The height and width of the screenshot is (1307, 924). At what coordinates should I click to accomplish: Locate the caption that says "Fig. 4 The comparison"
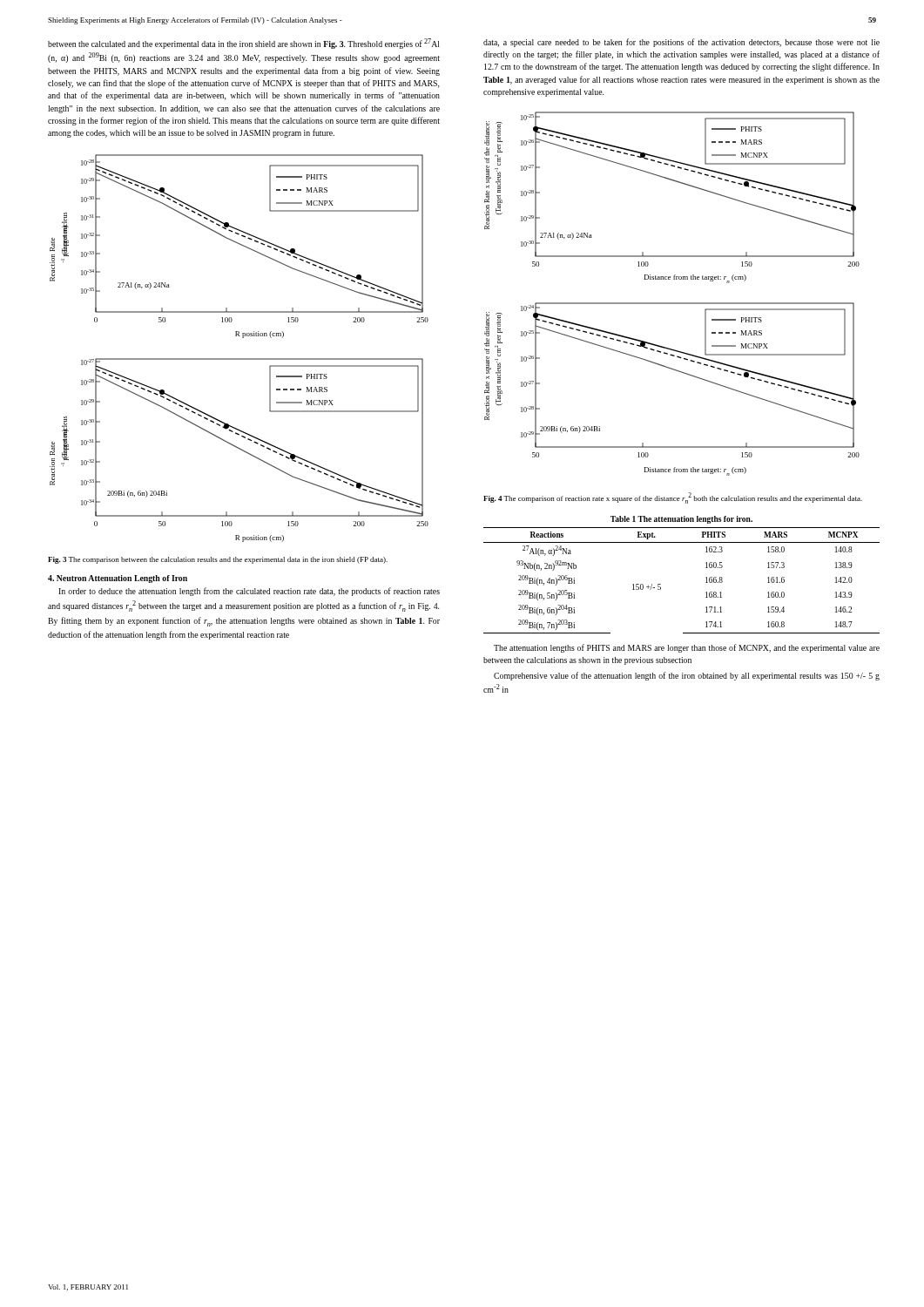[673, 498]
